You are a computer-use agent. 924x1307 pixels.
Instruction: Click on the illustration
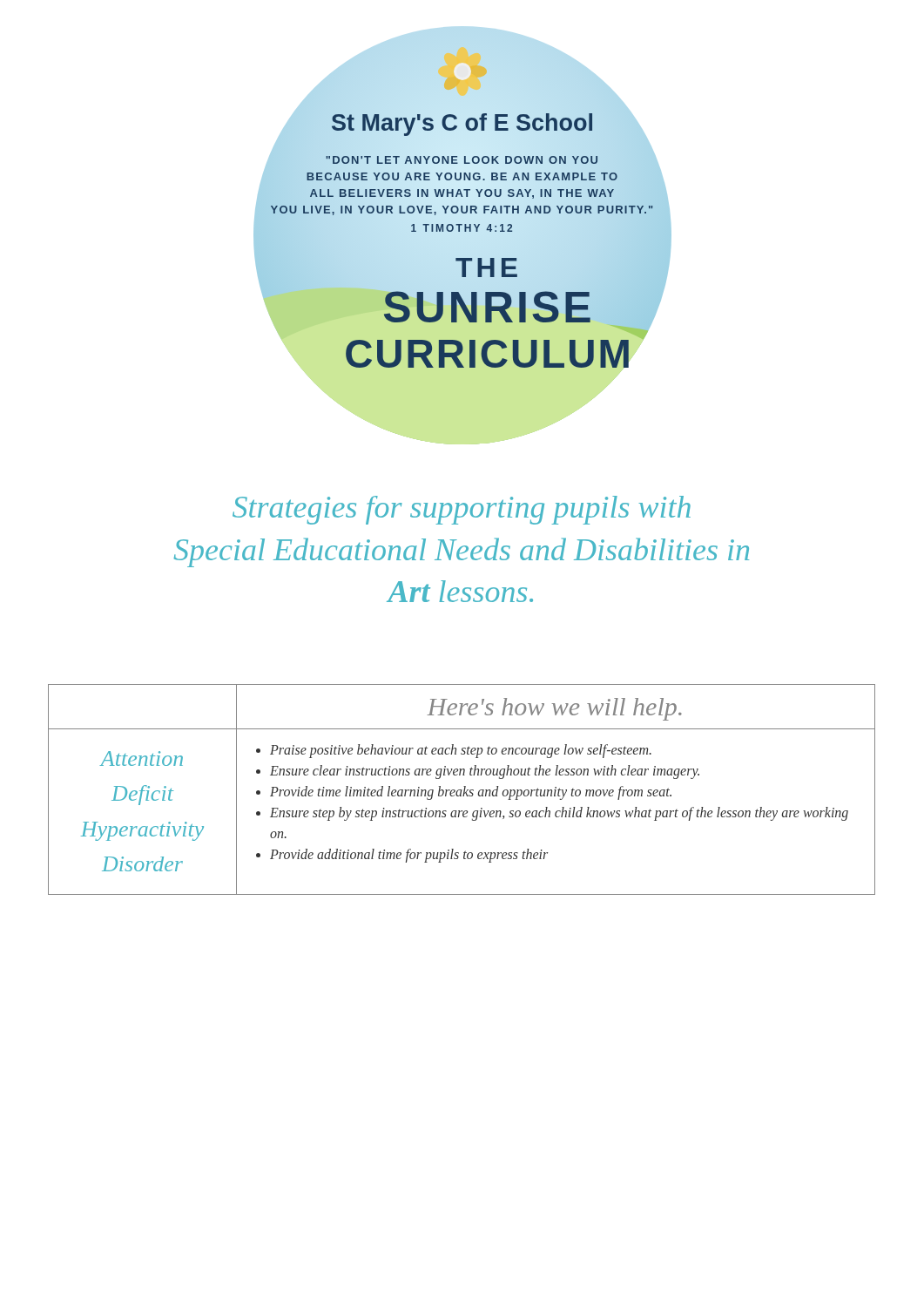tap(462, 235)
